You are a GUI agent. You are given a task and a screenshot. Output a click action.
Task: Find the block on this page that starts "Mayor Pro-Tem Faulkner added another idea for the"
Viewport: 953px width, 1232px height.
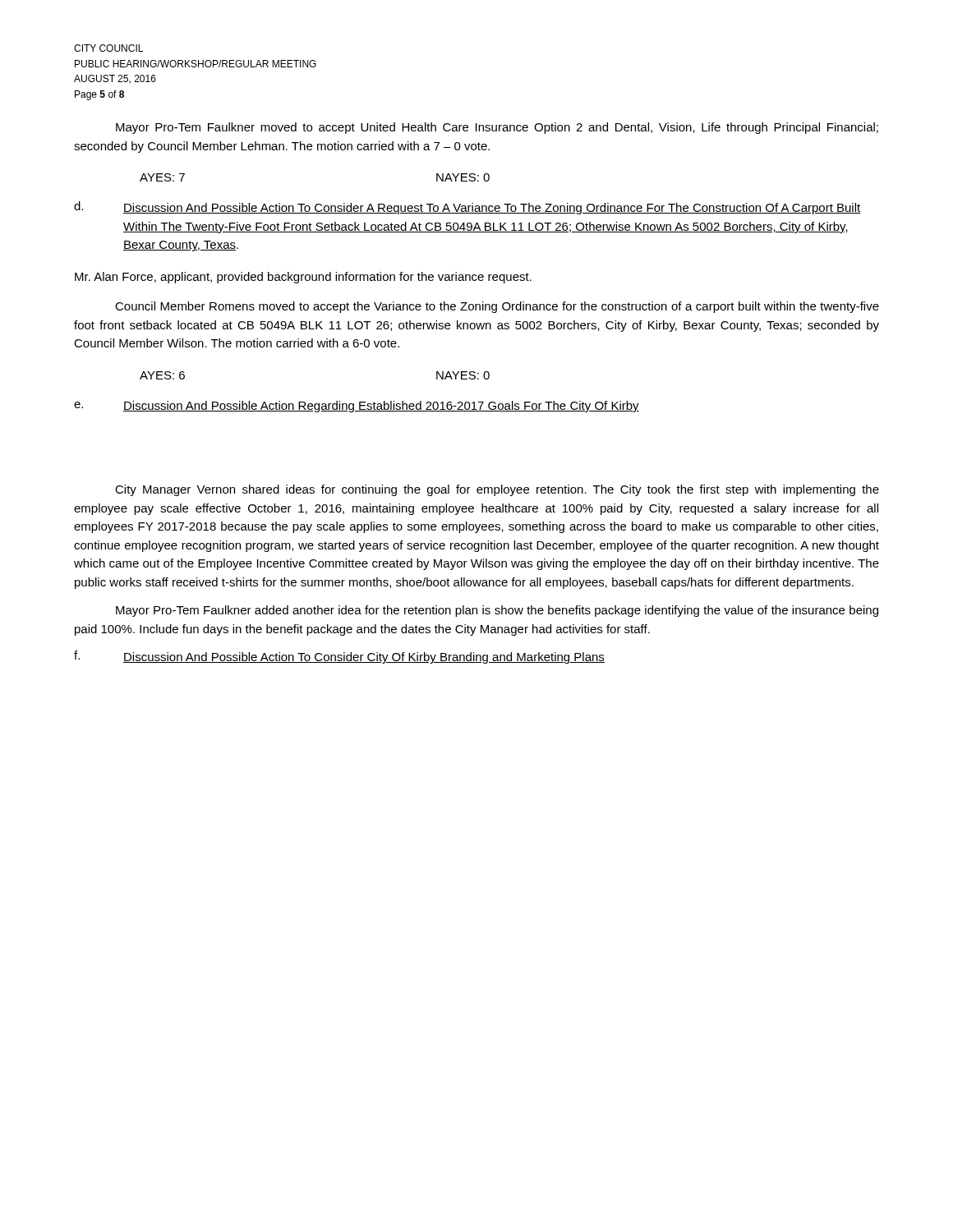[476, 619]
